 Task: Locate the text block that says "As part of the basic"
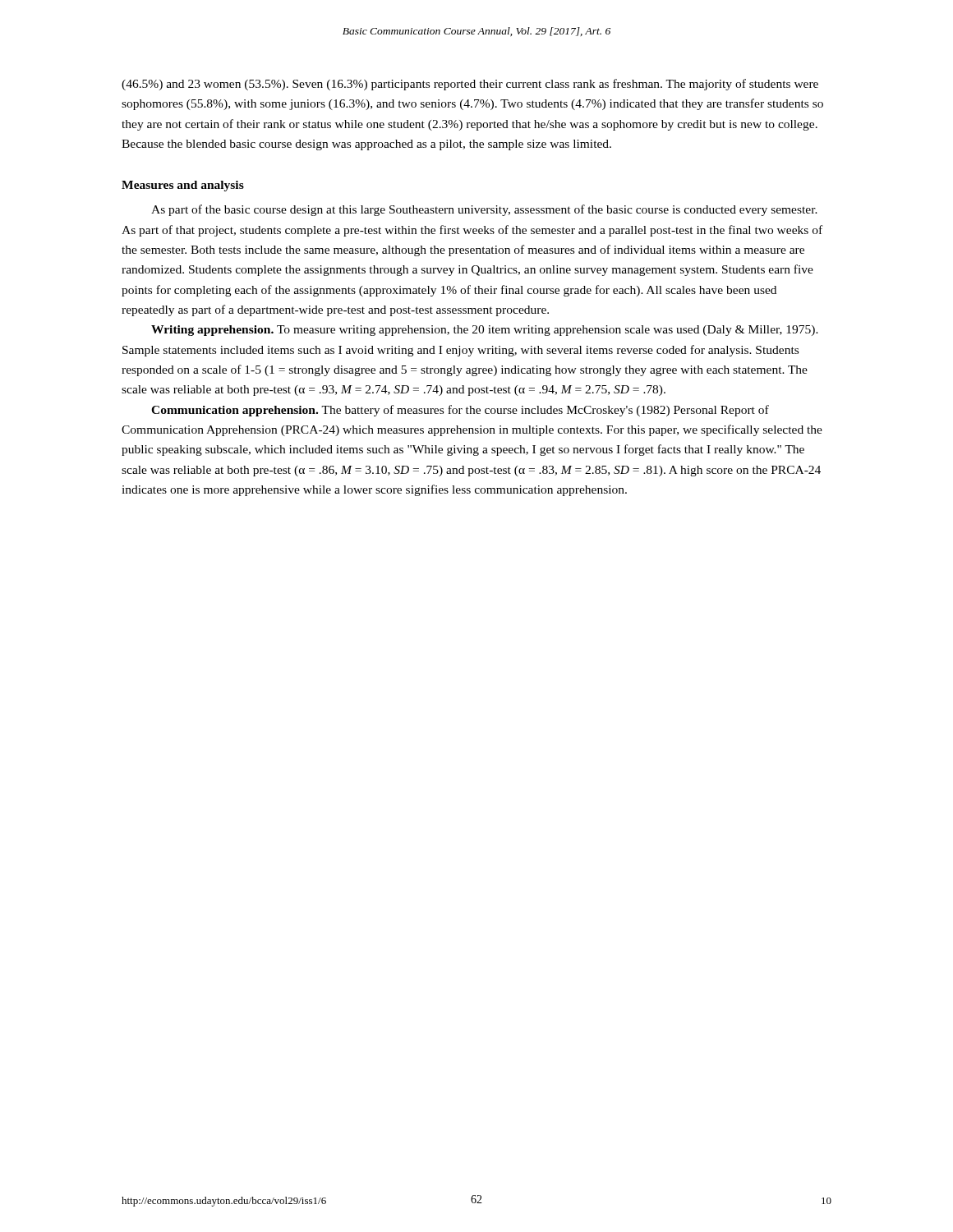point(472,259)
